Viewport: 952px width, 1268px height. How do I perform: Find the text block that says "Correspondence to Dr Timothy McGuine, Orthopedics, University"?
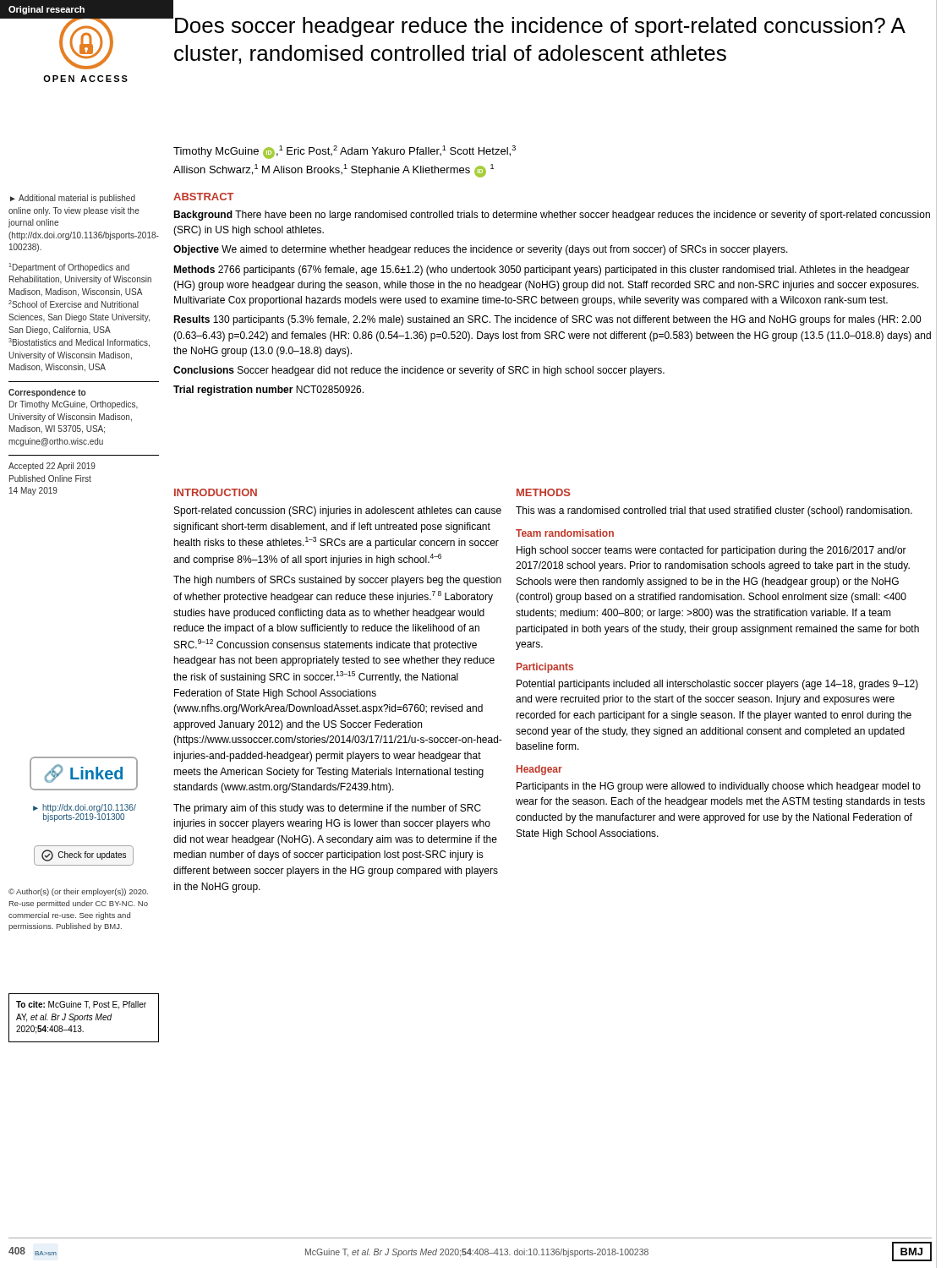(73, 417)
